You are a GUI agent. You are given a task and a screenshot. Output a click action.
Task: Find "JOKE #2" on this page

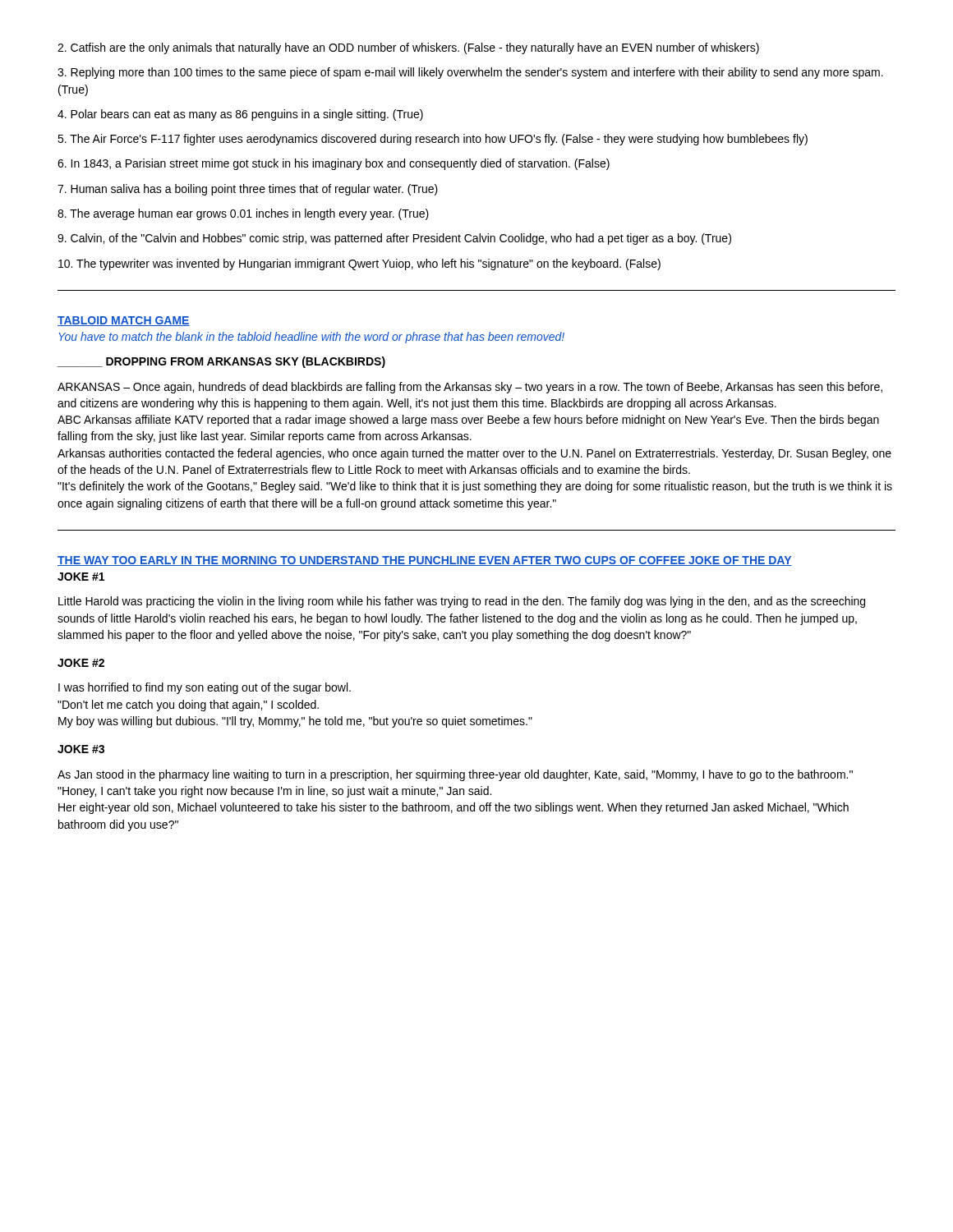[x=81, y=663]
